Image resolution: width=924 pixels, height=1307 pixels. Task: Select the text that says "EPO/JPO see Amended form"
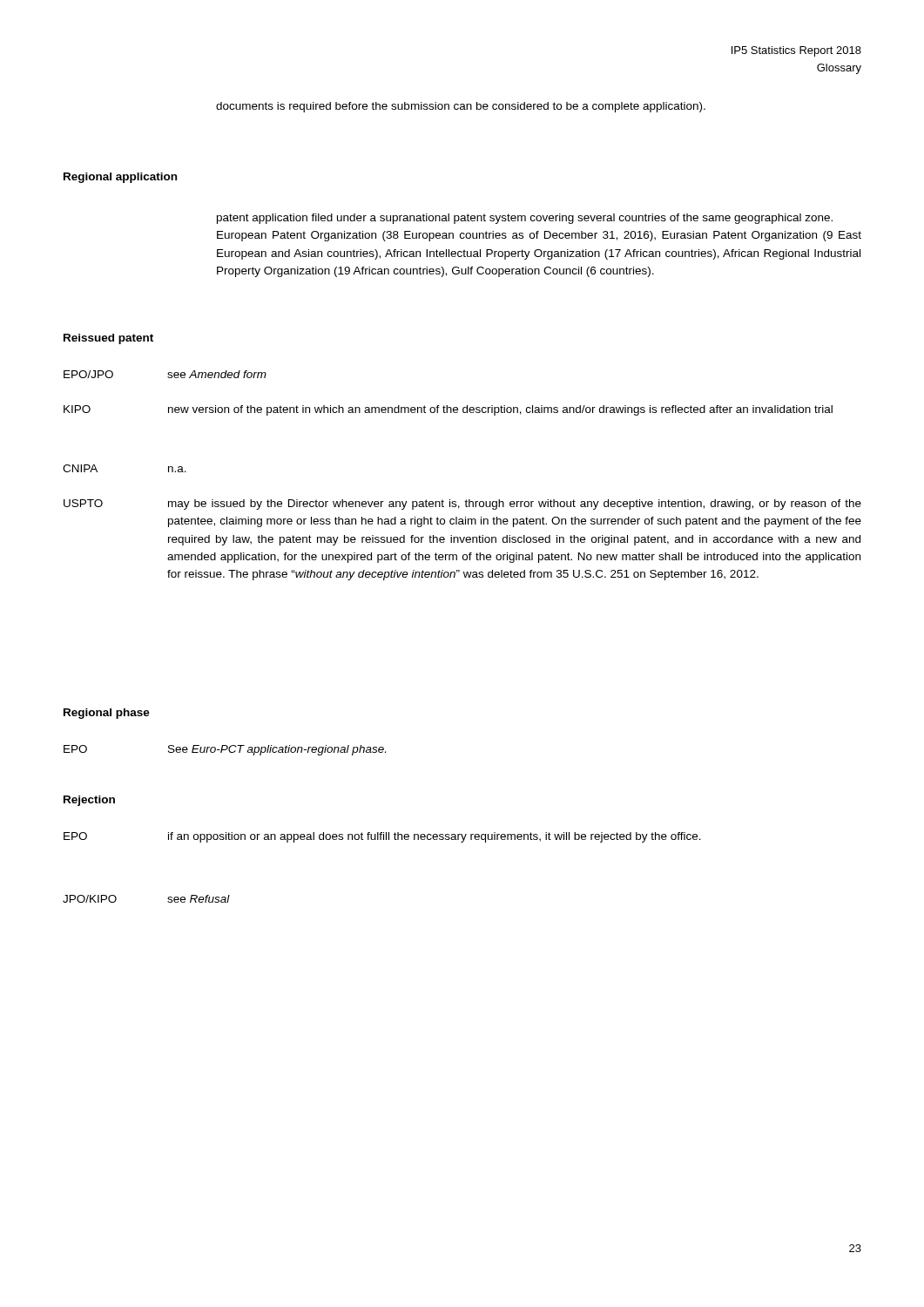click(x=165, y=374)
